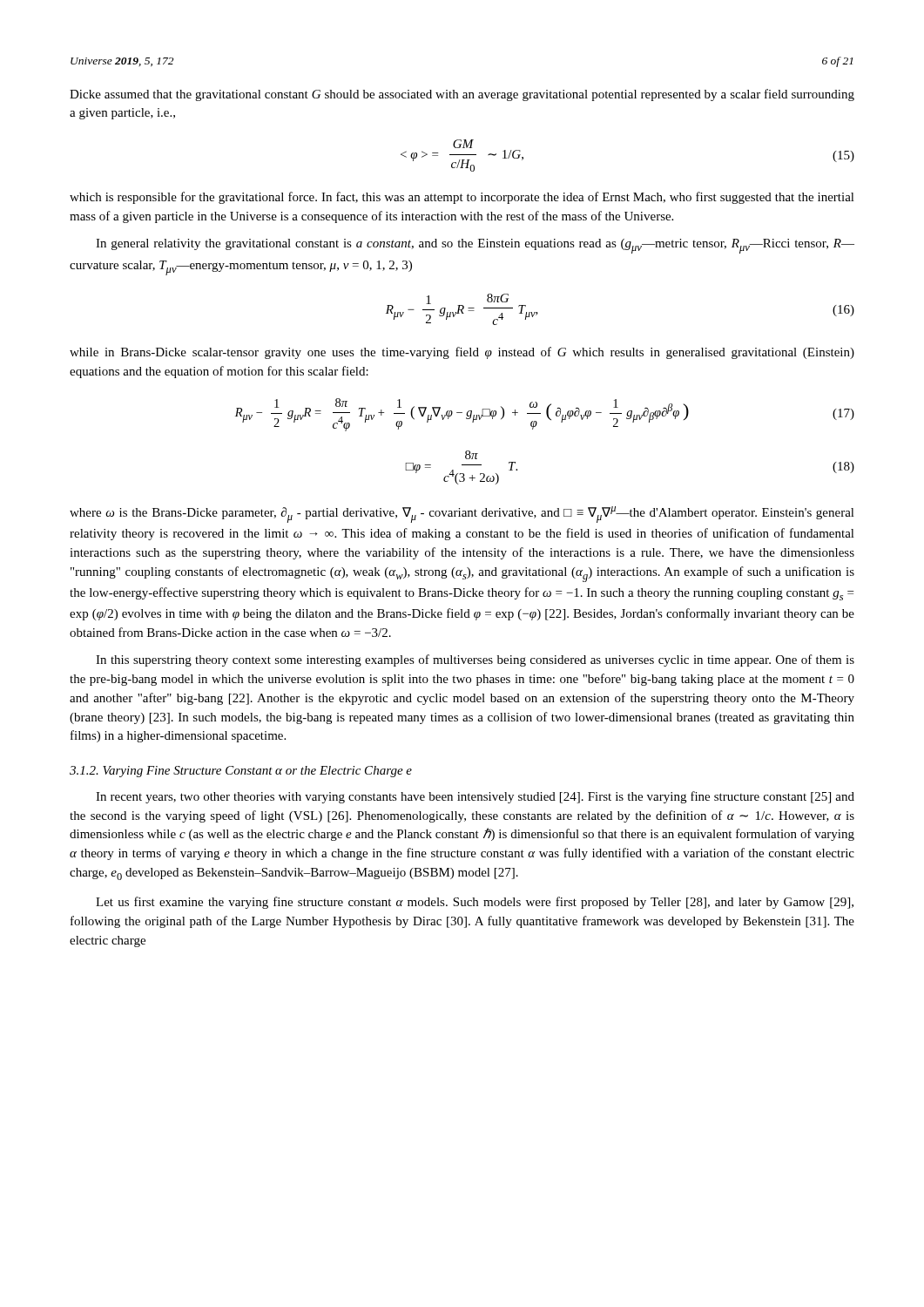Image resolution: width=924 pixels, height=1307 pixels.
Task: Locate the block of text that opens with "which is responsible for the"
Action: tap(462, 206)
